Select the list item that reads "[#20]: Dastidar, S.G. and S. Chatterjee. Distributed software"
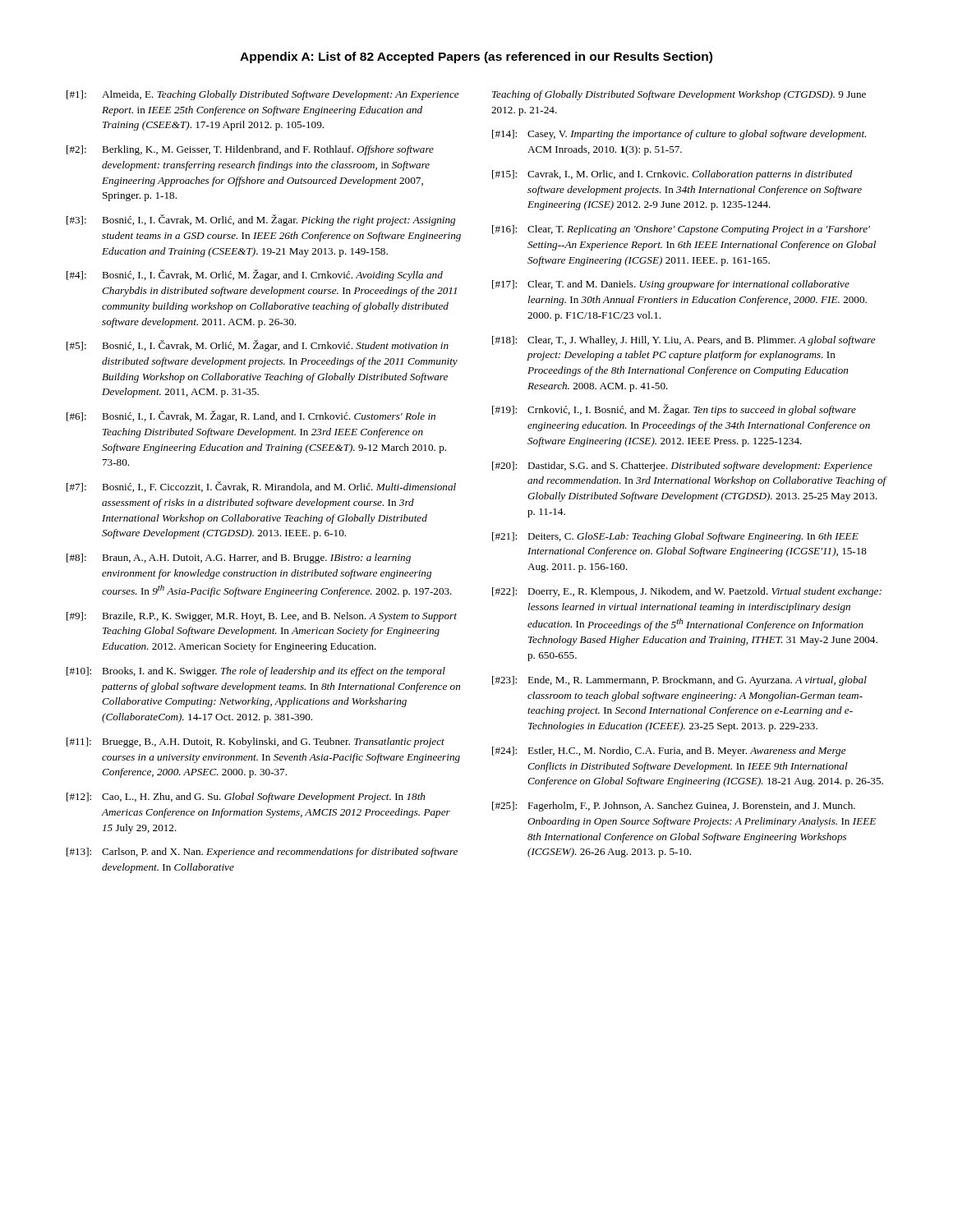 689,489
